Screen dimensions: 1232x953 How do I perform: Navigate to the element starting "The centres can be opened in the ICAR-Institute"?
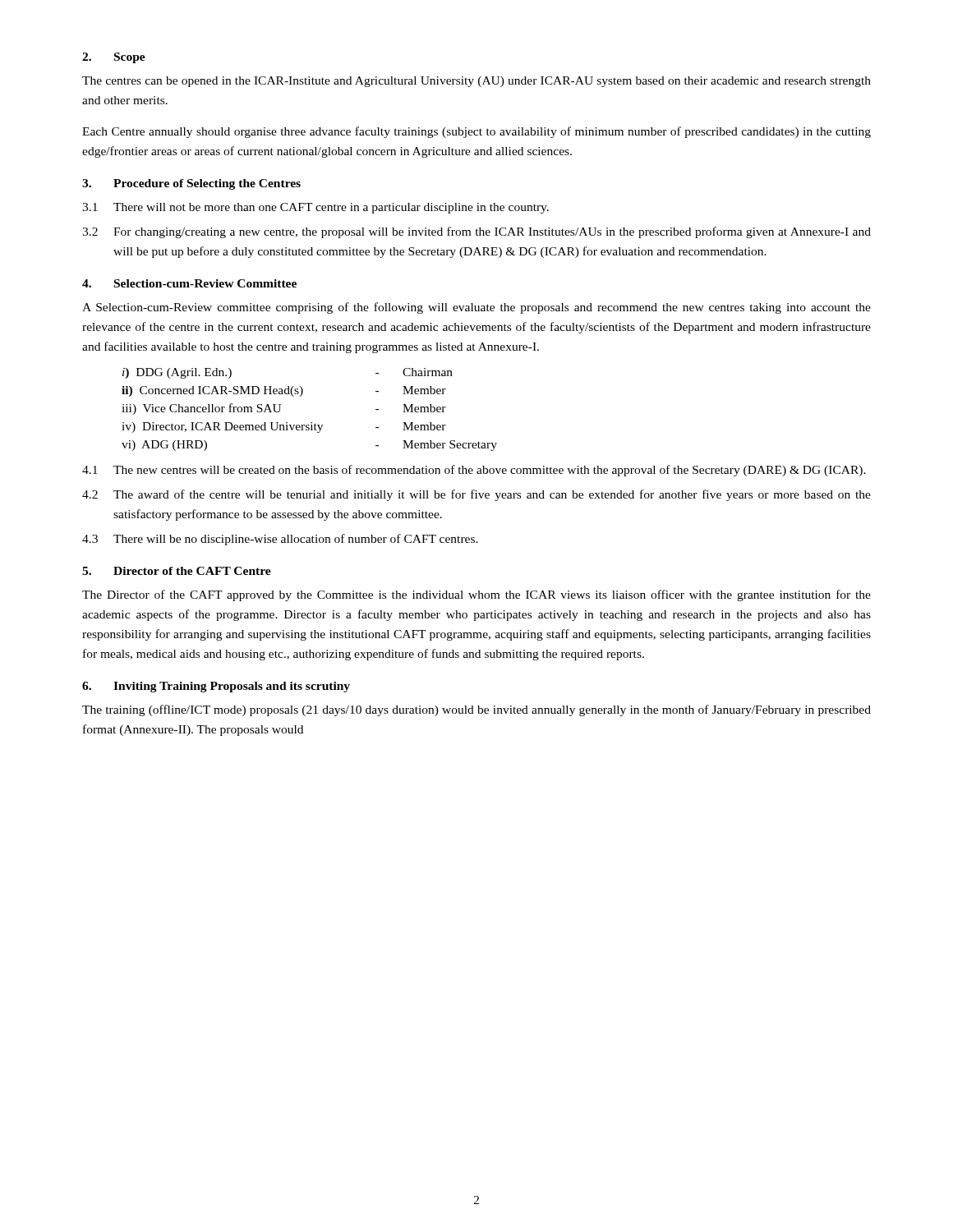point(476,90)
